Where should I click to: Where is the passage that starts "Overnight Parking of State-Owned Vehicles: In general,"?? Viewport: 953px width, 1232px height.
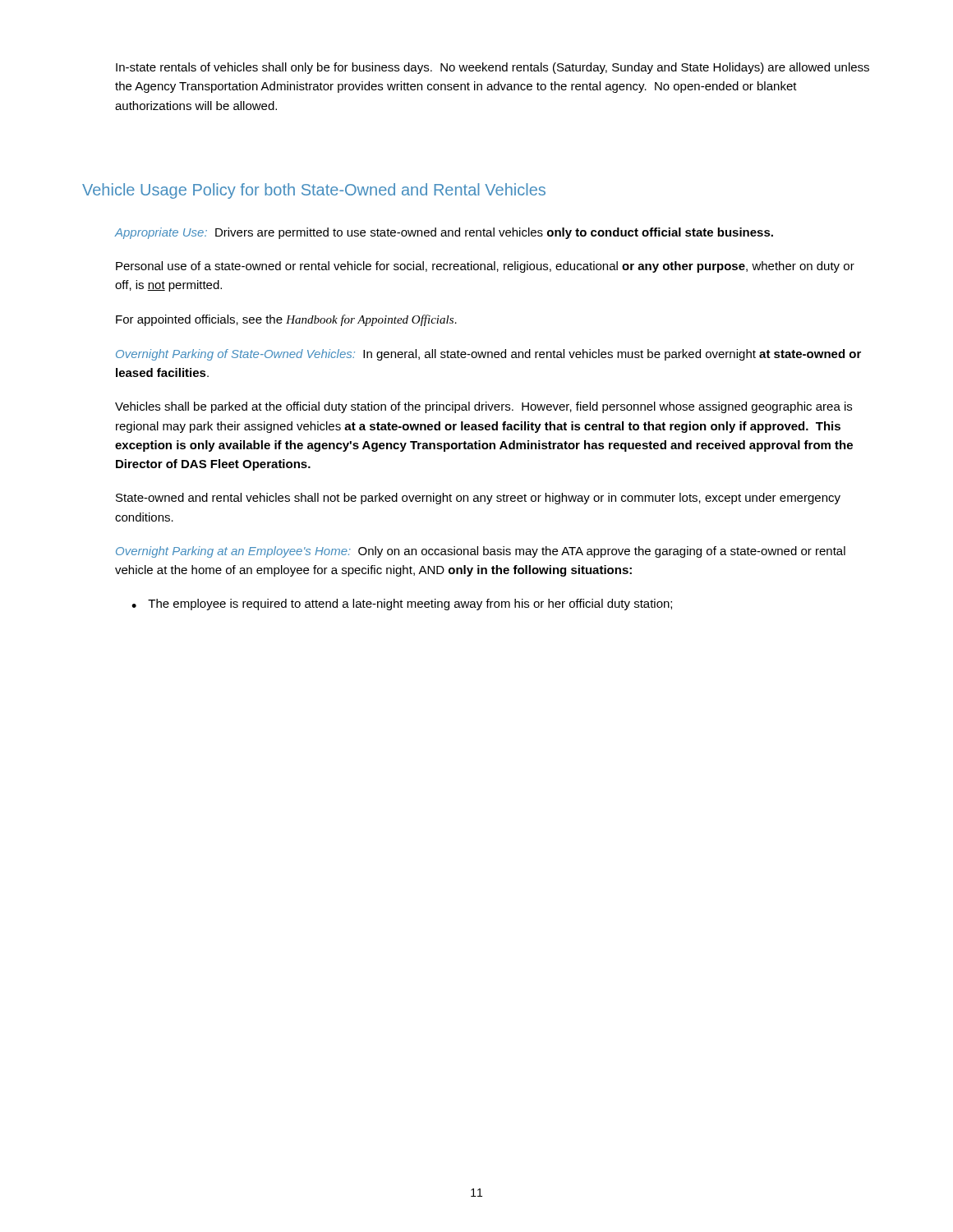pyautogui.click(x=488, y=363)
